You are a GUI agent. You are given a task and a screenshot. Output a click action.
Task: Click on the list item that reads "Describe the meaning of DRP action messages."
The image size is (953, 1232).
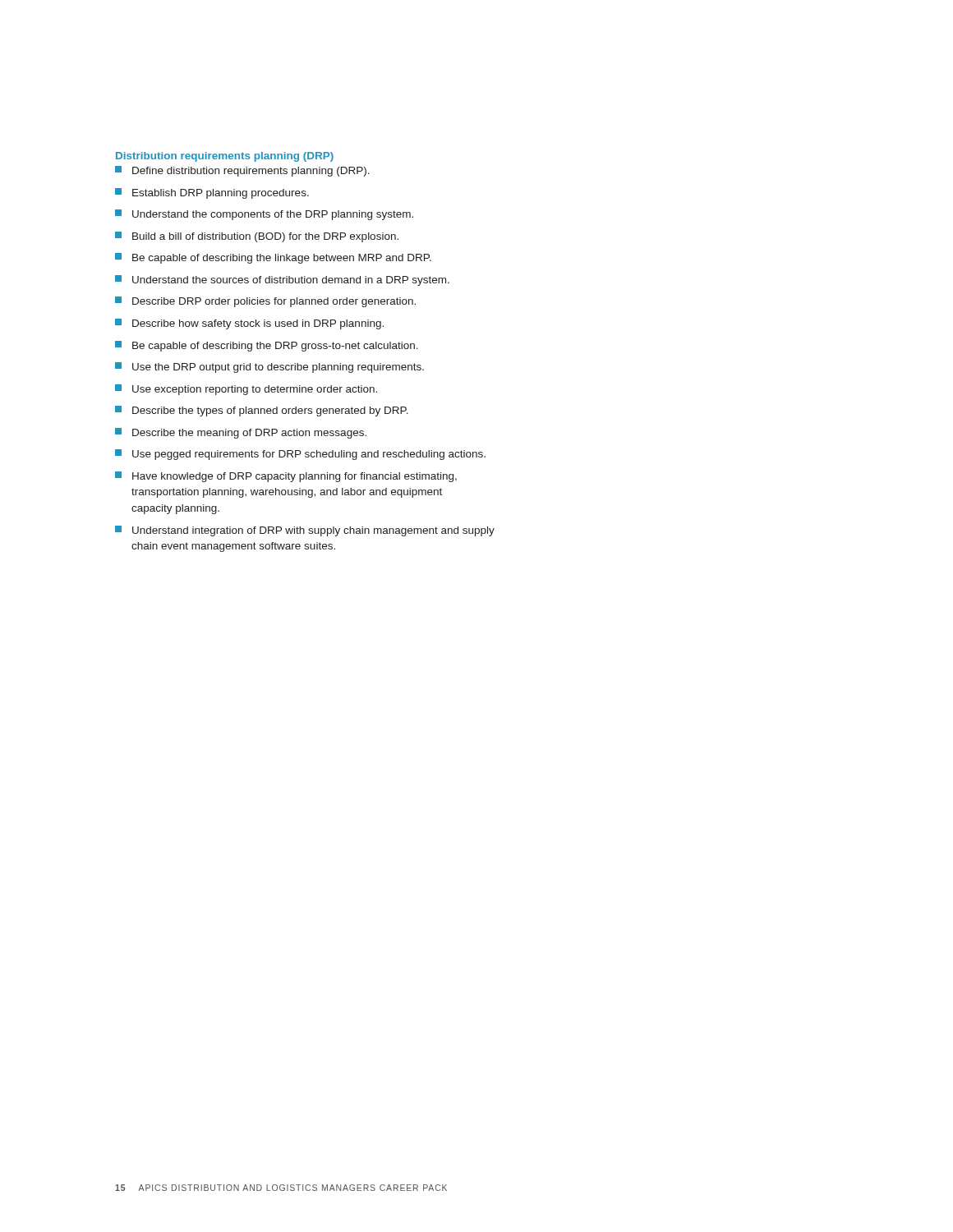click(241, 433)
